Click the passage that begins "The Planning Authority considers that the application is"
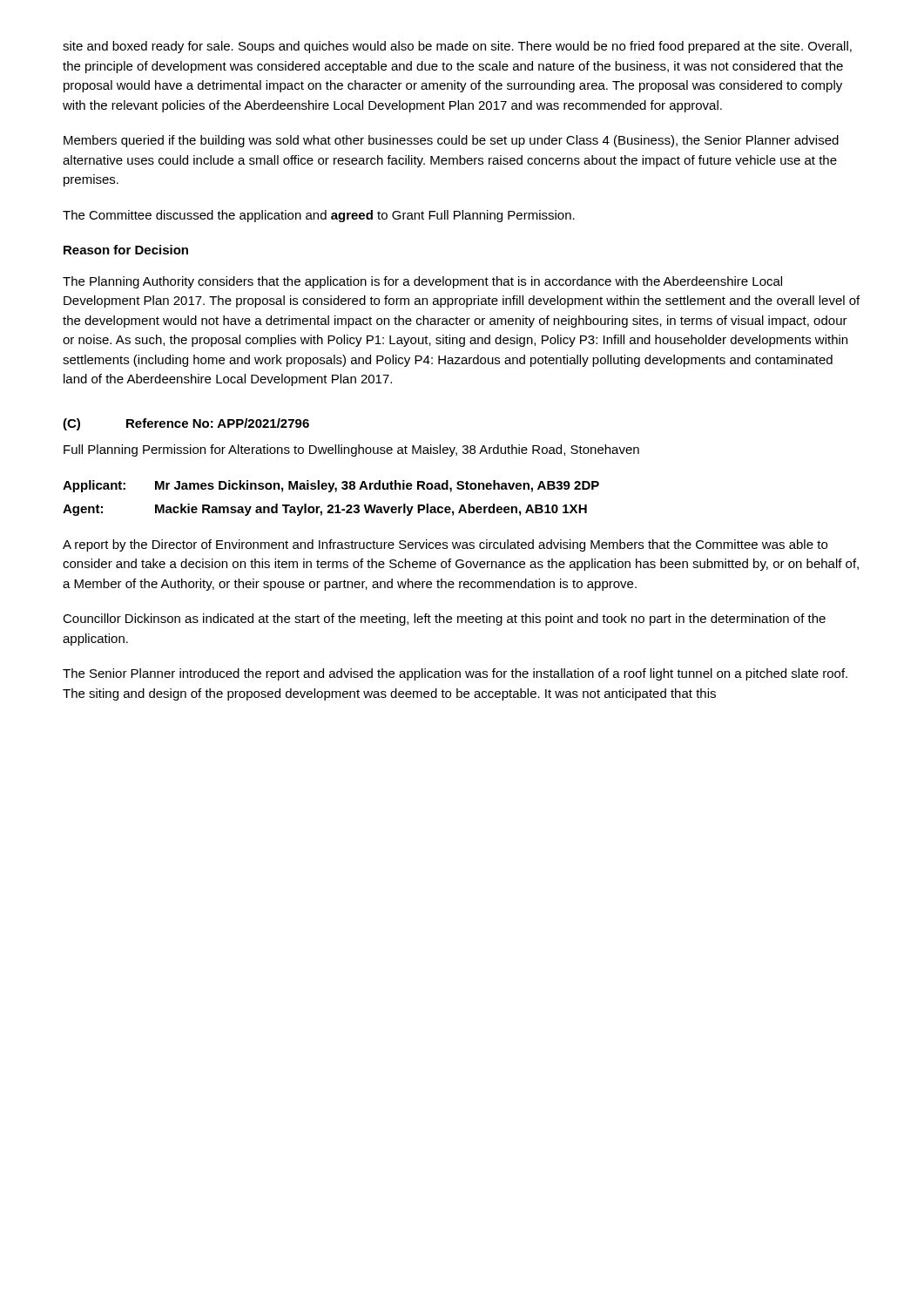Screen dimensions: 1307x924 461,330
